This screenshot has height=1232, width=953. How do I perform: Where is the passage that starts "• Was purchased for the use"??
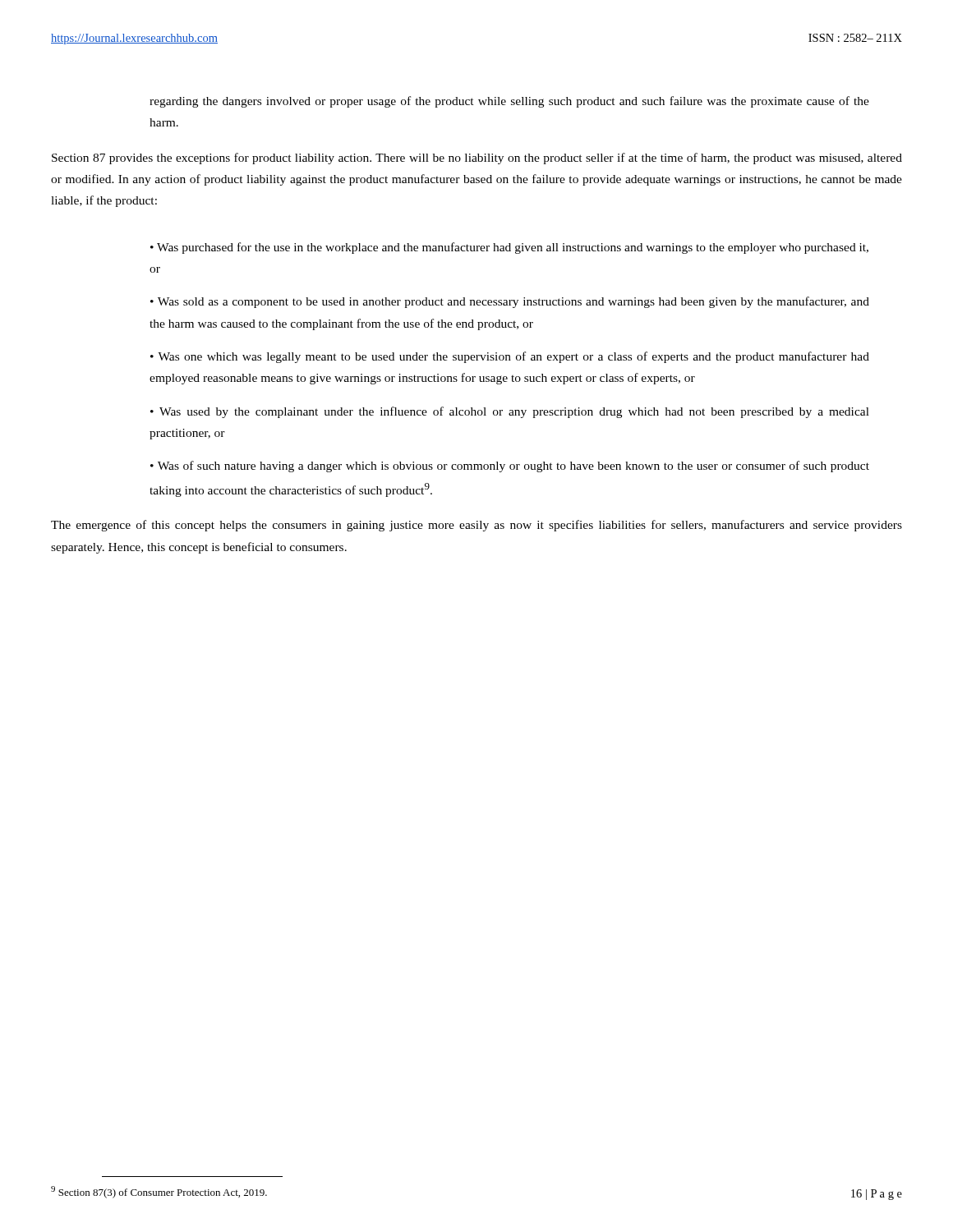pos(509,257)
